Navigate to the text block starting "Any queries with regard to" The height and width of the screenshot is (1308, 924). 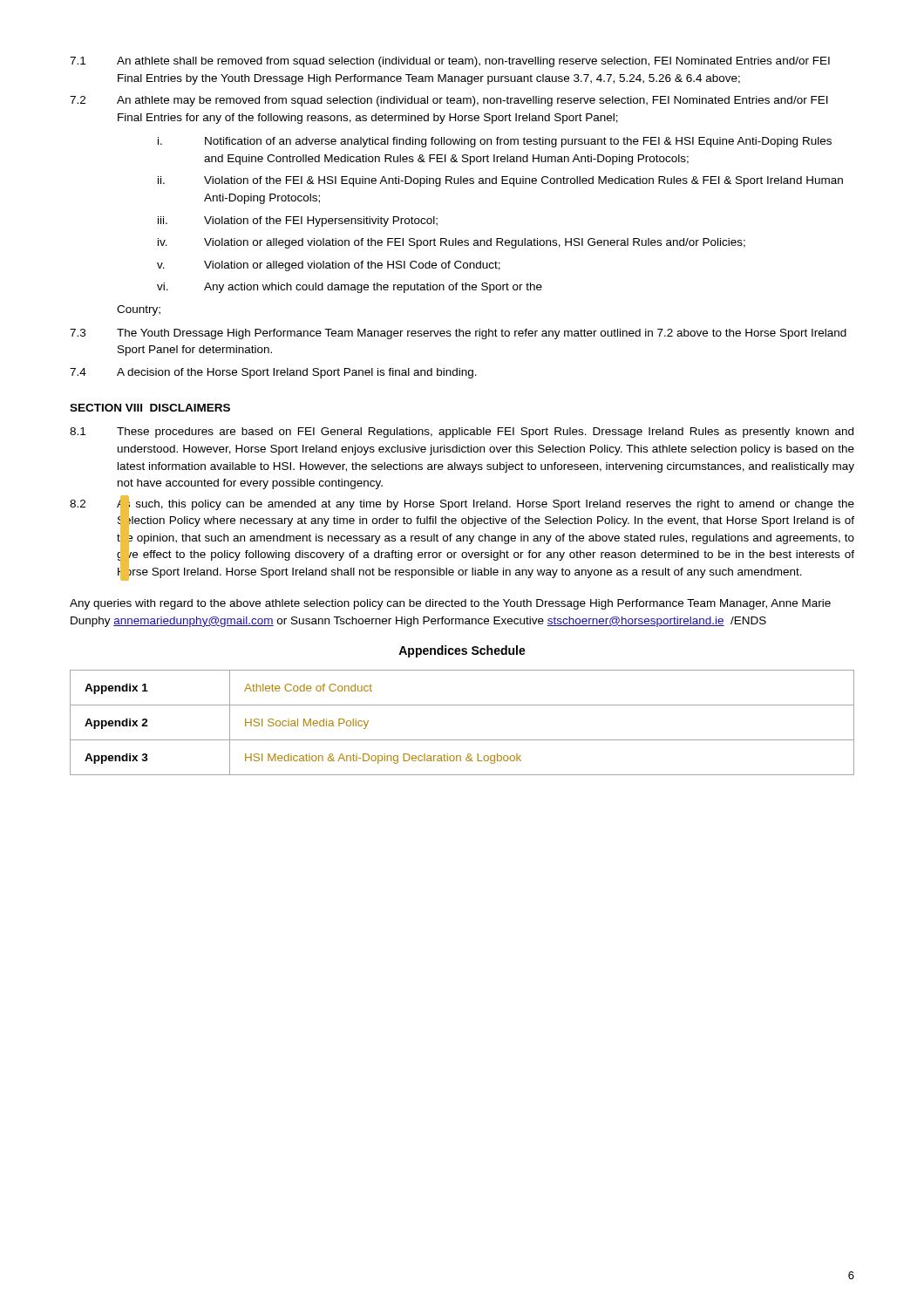point(450,611)
